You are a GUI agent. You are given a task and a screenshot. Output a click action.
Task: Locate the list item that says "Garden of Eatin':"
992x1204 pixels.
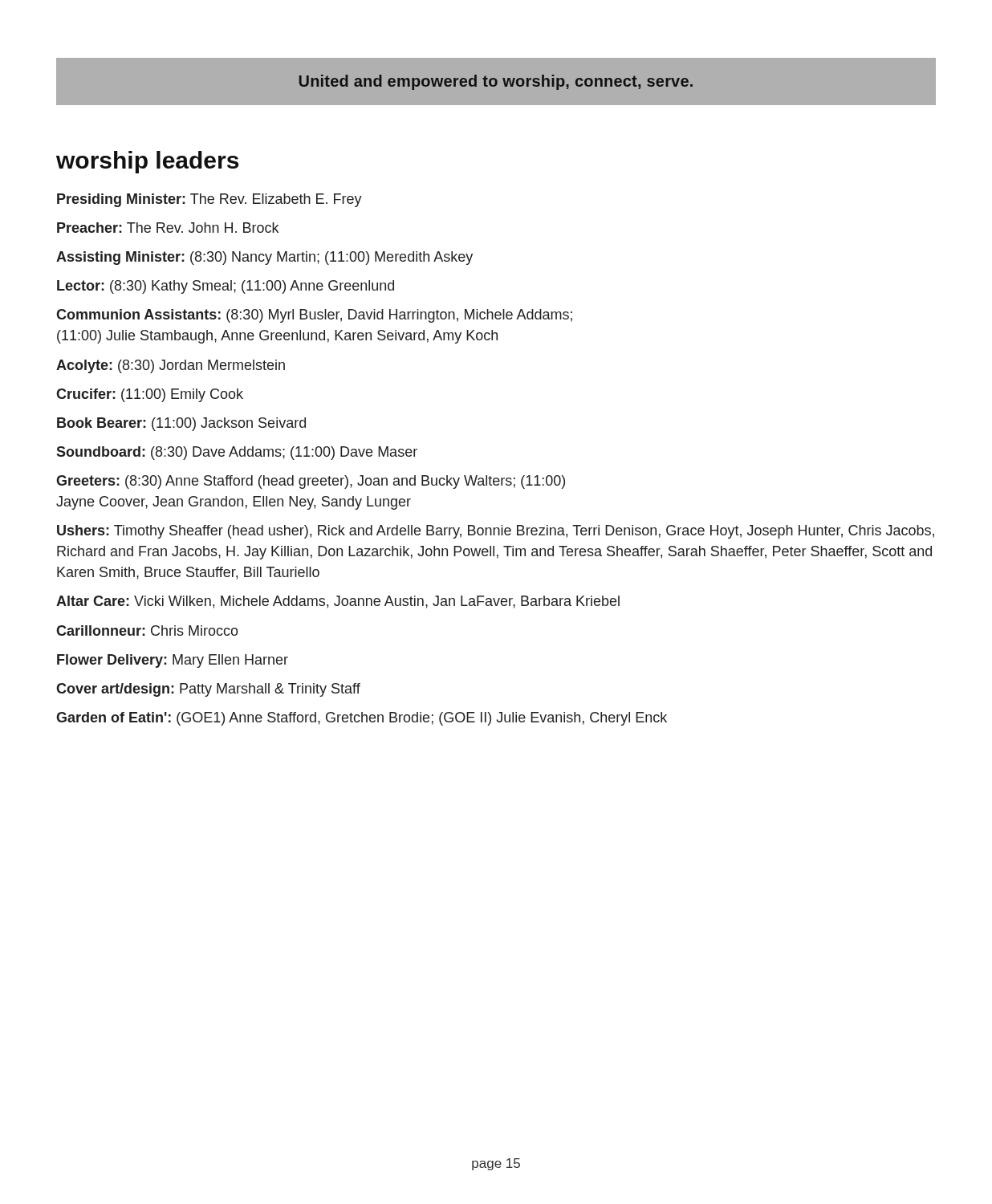pyautogui.click(x=362, y=717)
